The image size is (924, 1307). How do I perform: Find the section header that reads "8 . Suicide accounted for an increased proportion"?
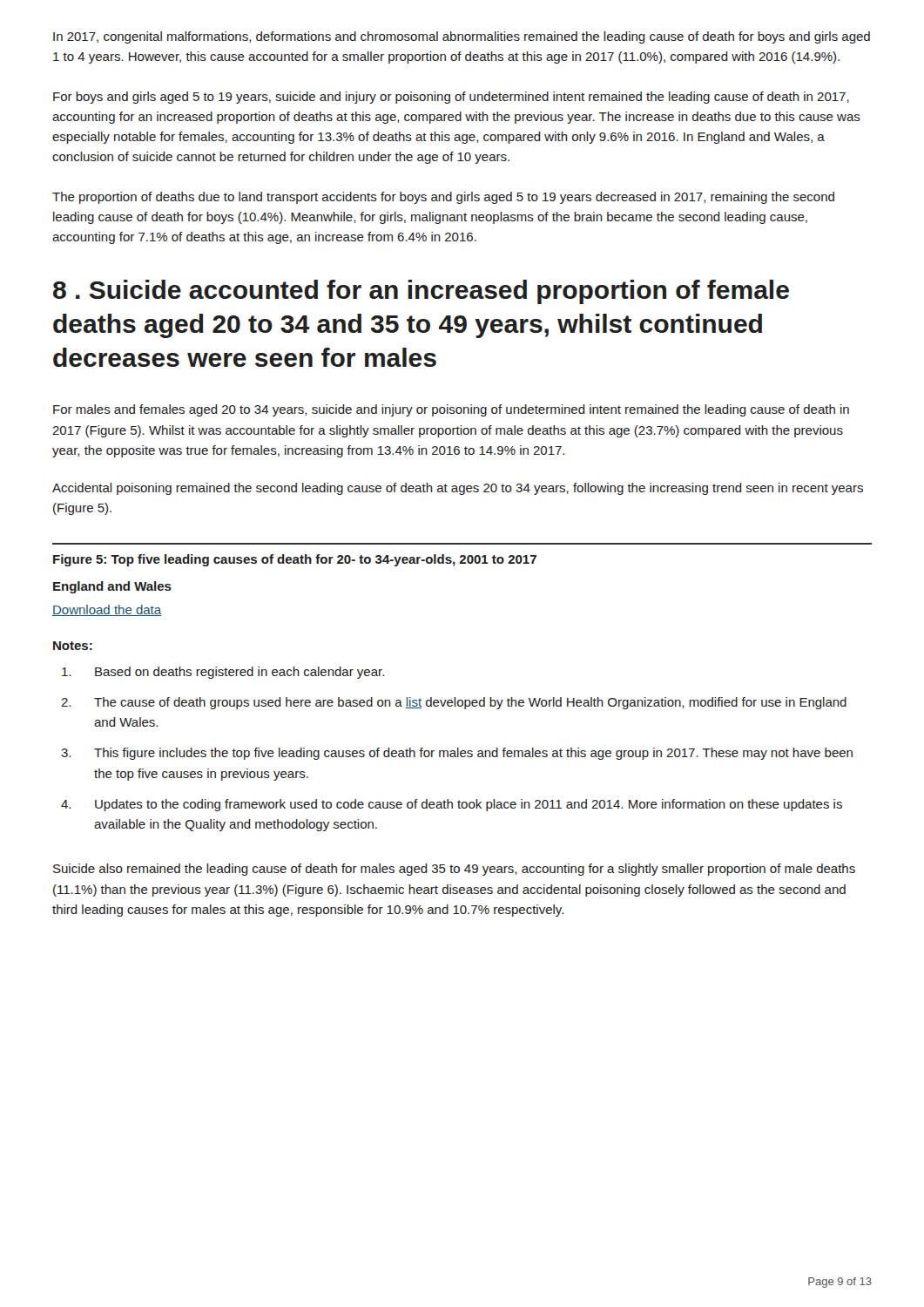coord(421,324)
